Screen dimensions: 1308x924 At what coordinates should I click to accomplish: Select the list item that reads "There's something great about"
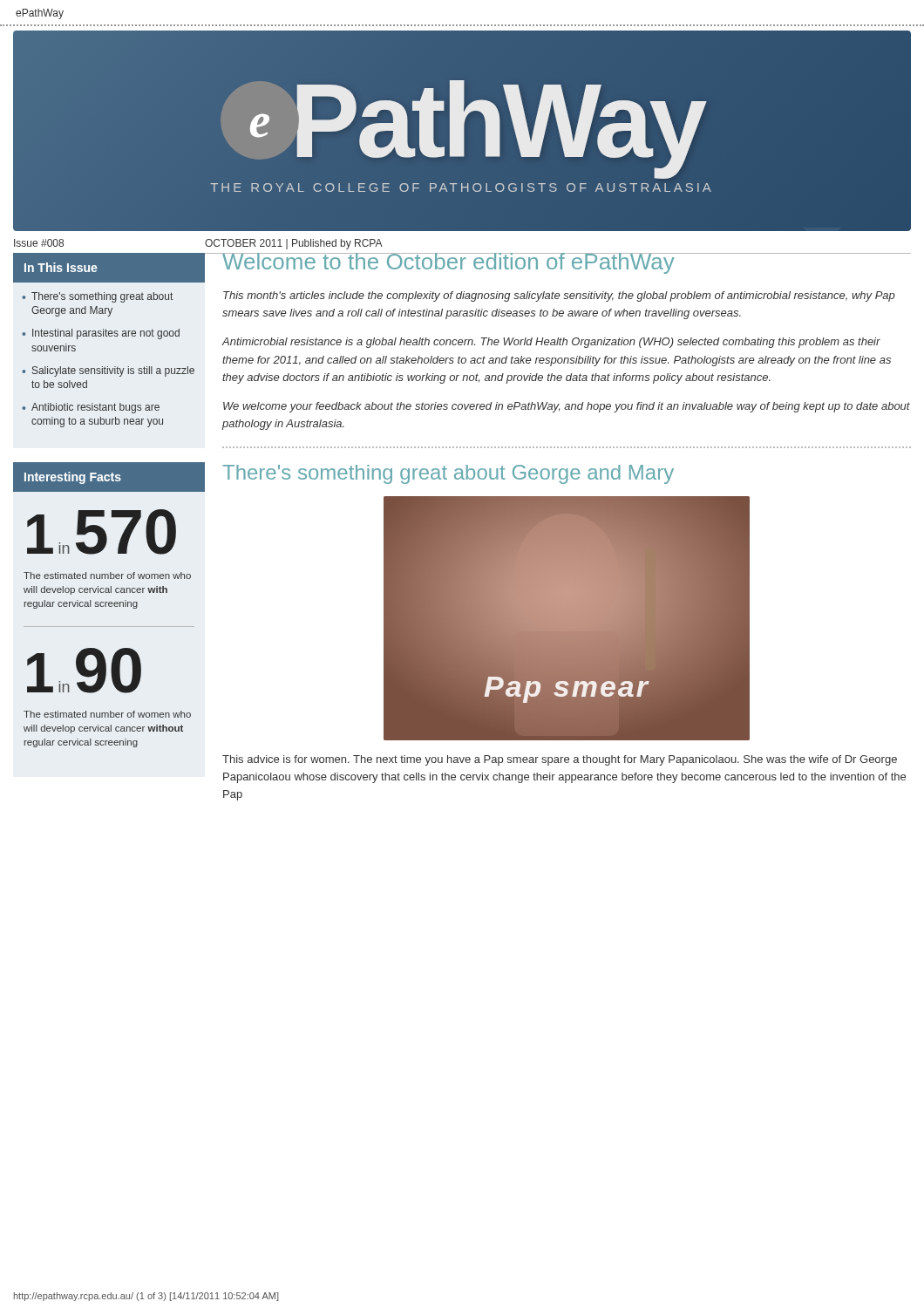point(102,304)
